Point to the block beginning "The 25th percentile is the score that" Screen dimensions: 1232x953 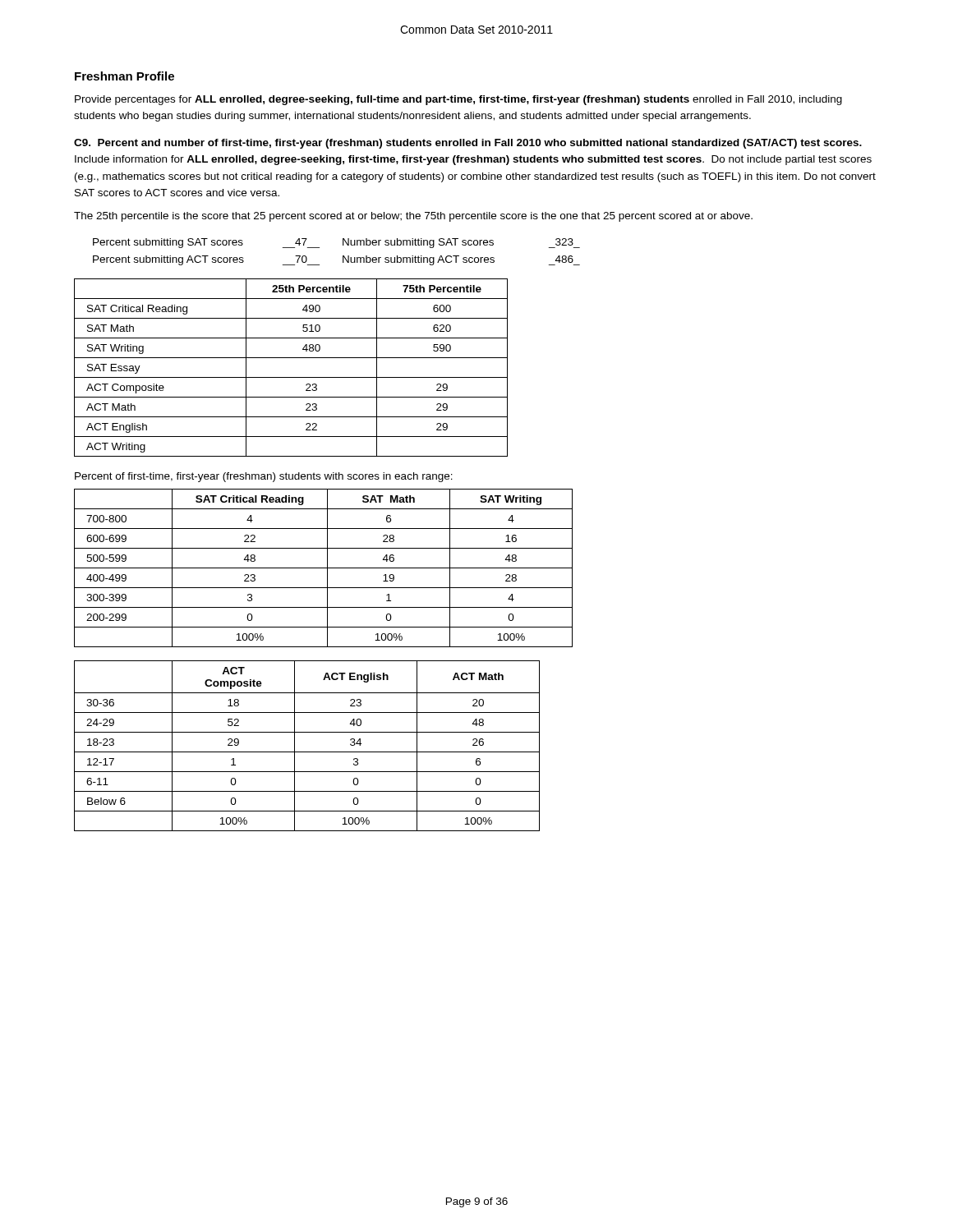click(x=414, y=216)
